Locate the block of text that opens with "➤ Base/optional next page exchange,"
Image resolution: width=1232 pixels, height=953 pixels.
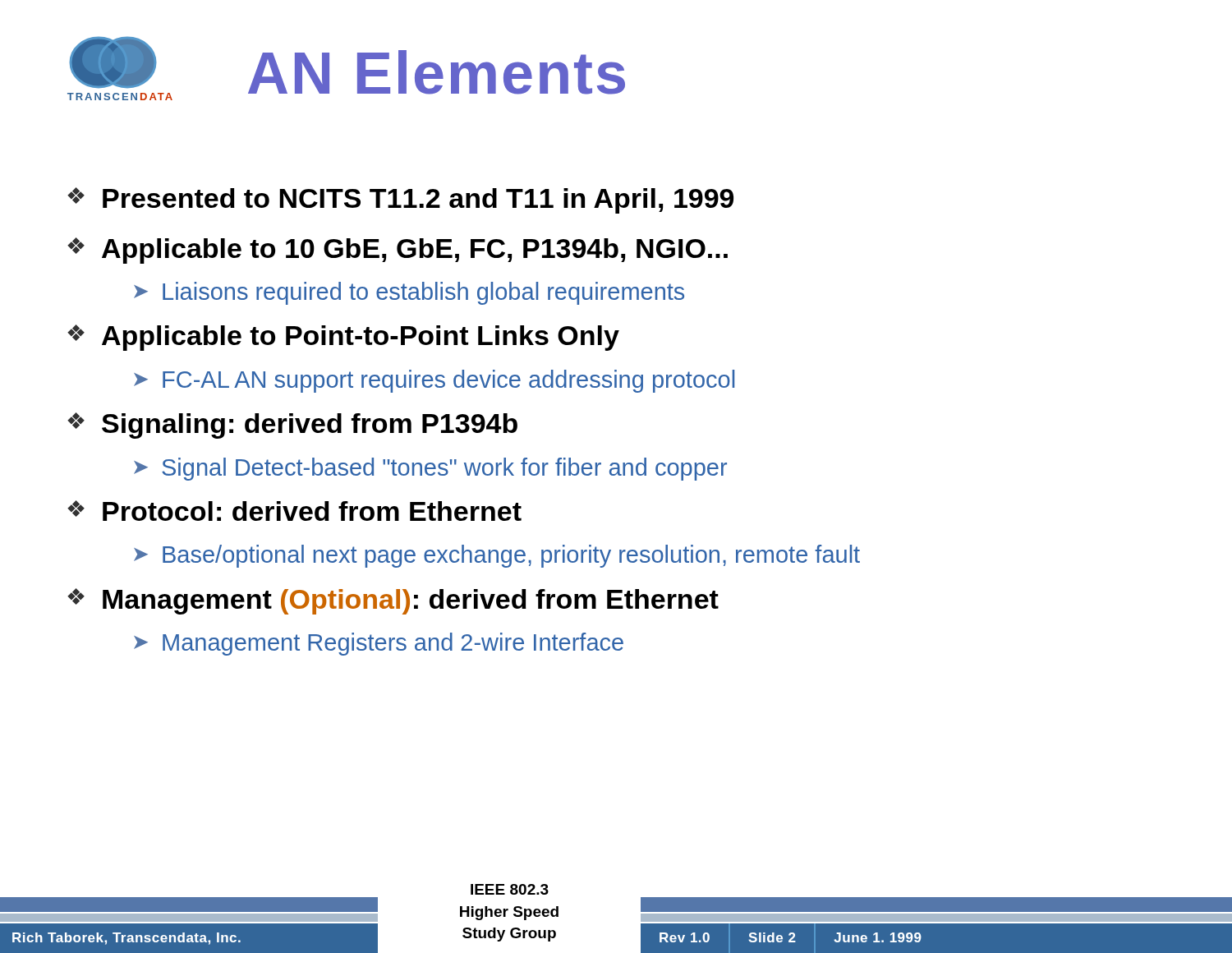click(x=496, y=555)
